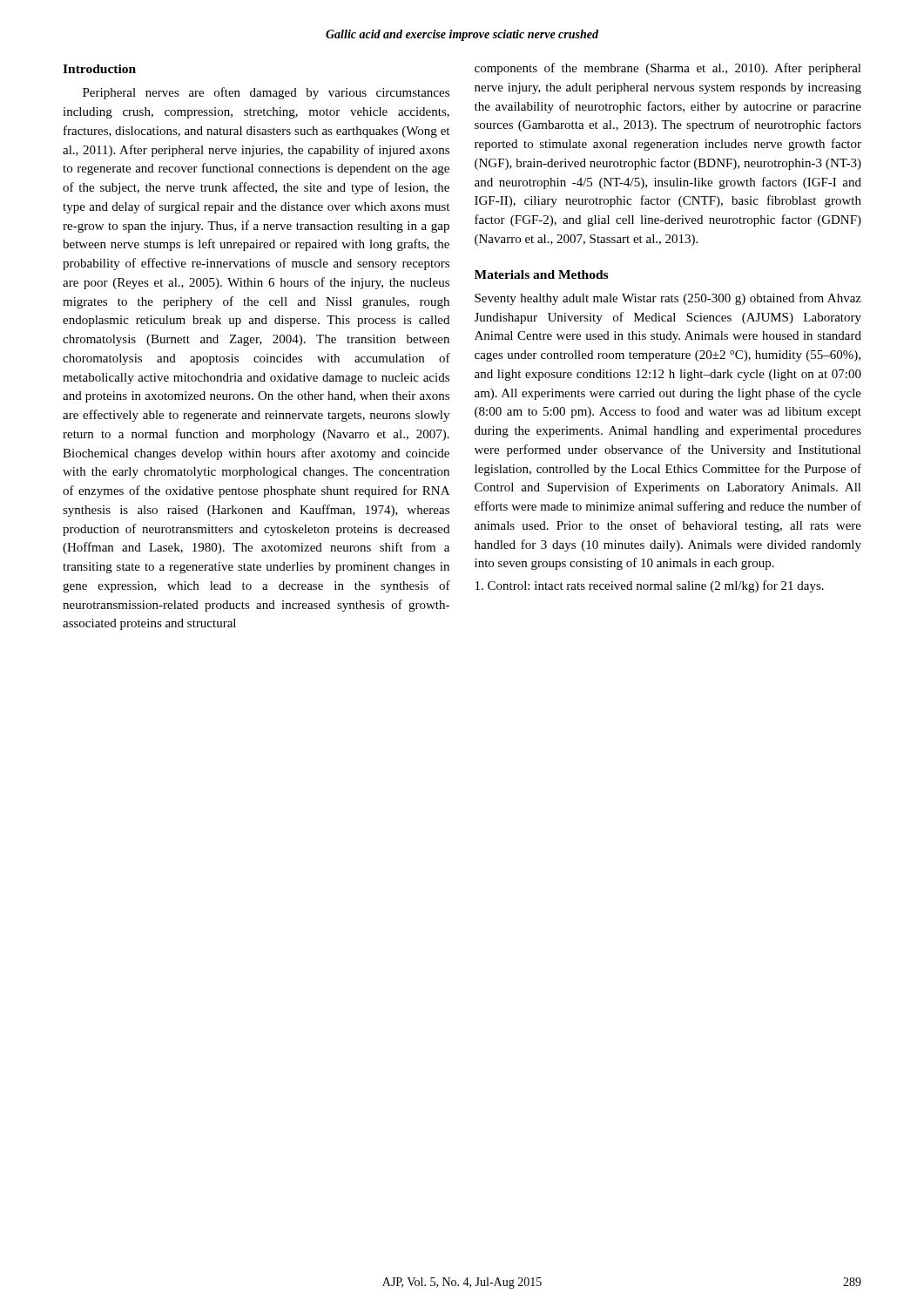This screenshot has width=924, height=1307.
Task: Select the element starting "components of the membrane (Sharma"
Action: point(668,154)
